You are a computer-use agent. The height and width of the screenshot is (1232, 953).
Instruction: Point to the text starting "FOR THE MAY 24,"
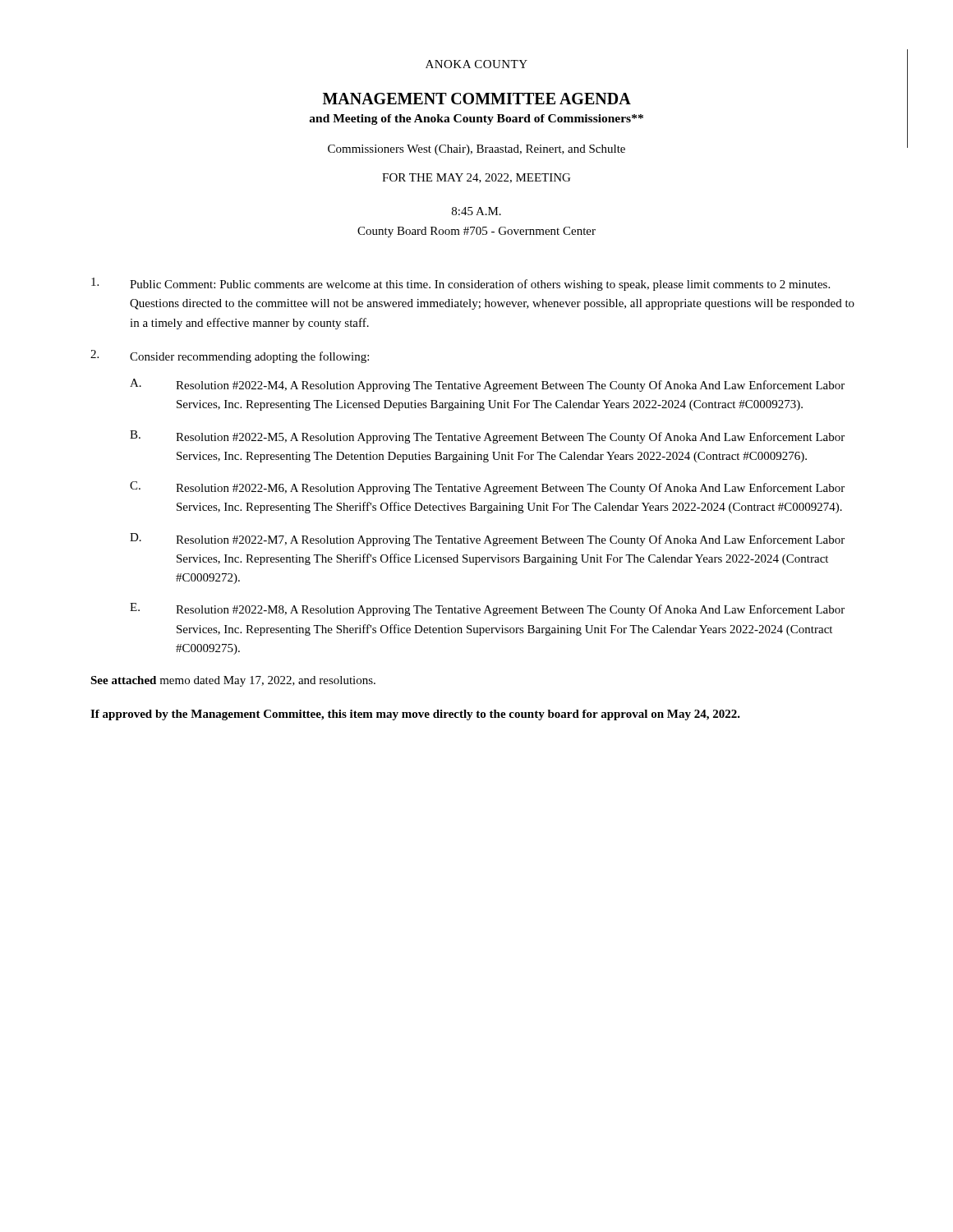[476, 177]
